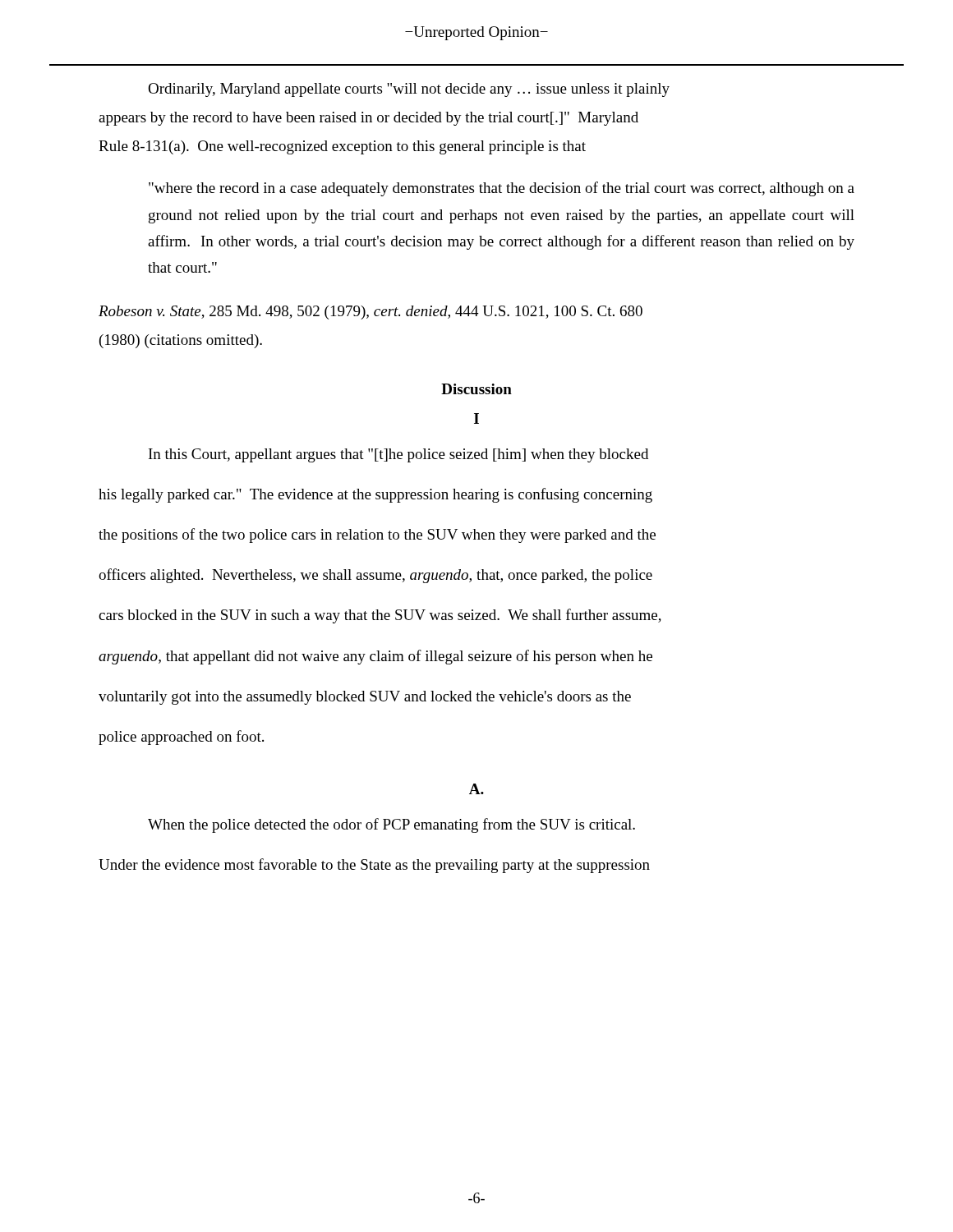
Task: Point to the block beginning "voluntarily got into the assumedly"
Action: pos(365,696)
